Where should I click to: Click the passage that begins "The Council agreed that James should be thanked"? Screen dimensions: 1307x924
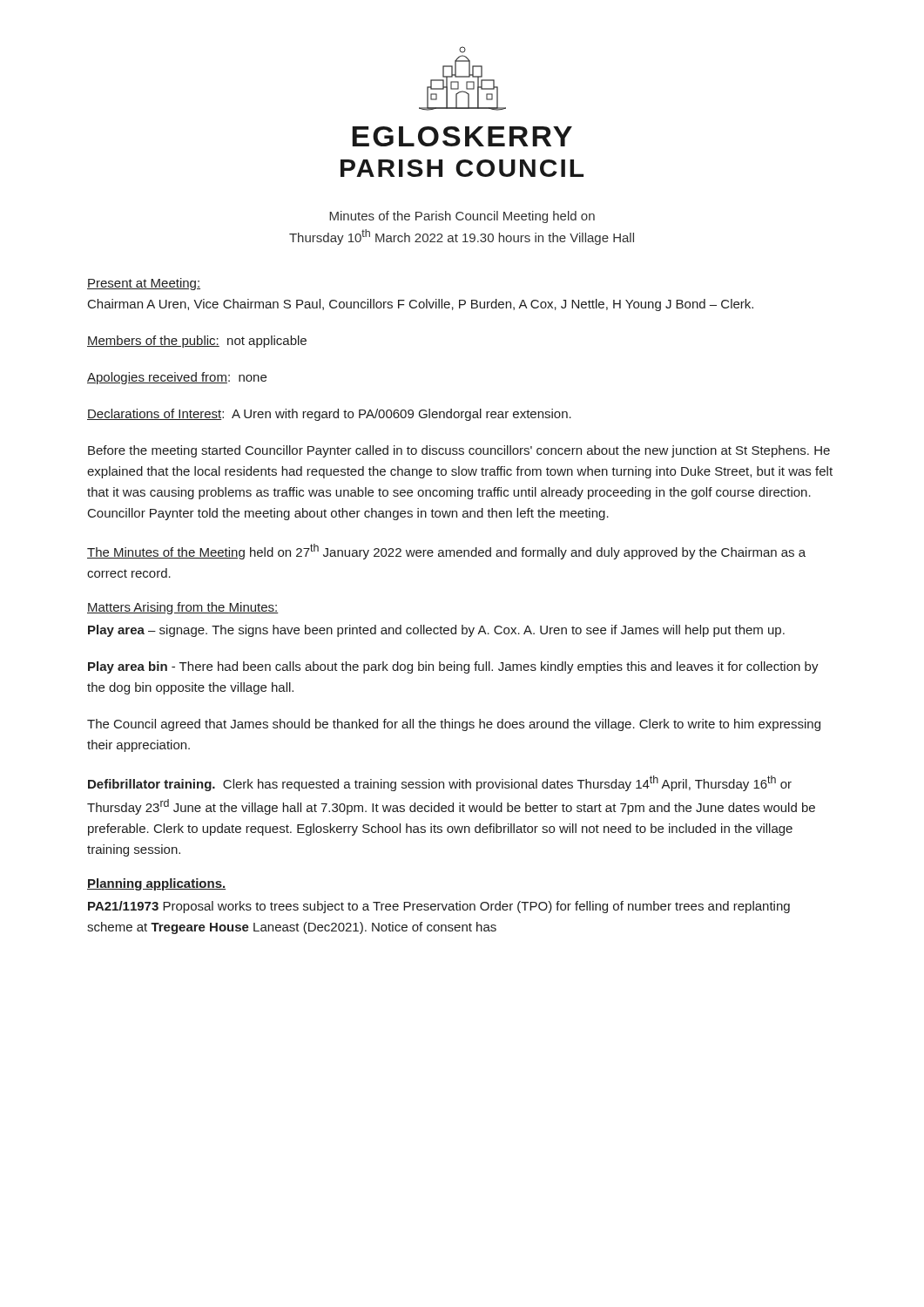pos(454,734)
